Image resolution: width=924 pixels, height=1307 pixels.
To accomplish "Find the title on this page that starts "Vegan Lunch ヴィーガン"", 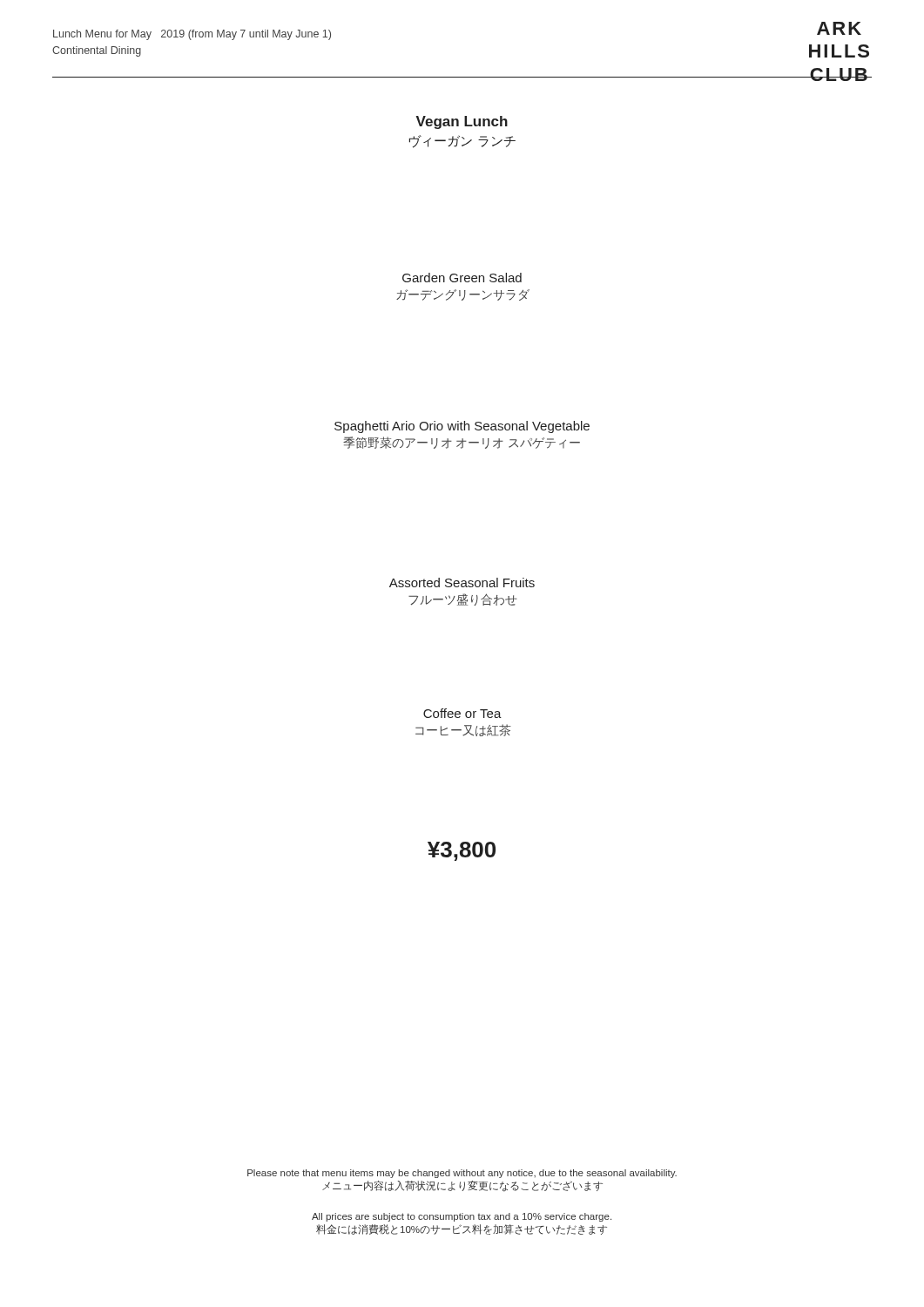I will point(462,132).
